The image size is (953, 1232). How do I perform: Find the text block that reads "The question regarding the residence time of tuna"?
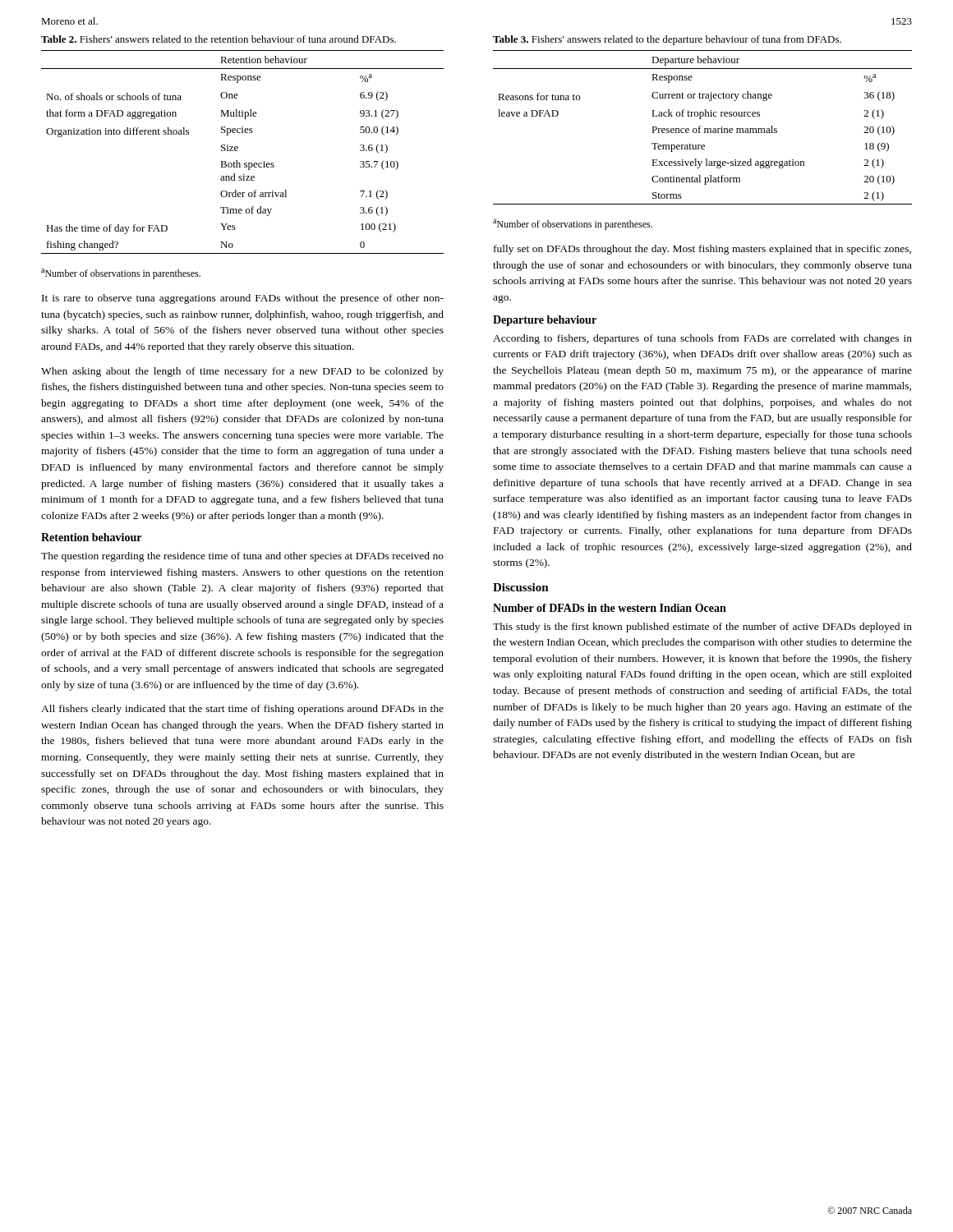tap(242, 620)
